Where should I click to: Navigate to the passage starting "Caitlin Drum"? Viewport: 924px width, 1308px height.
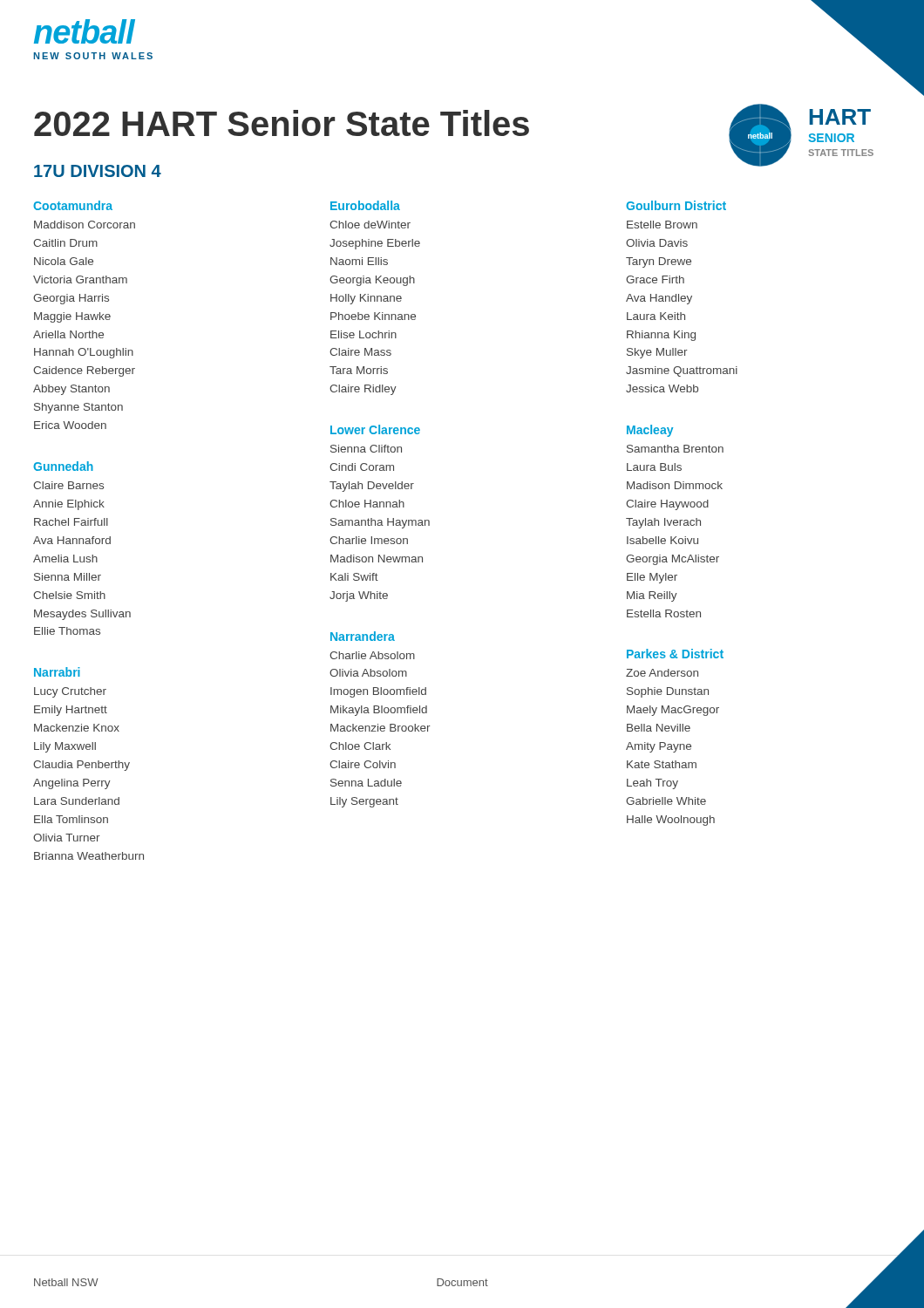point(65,243)
